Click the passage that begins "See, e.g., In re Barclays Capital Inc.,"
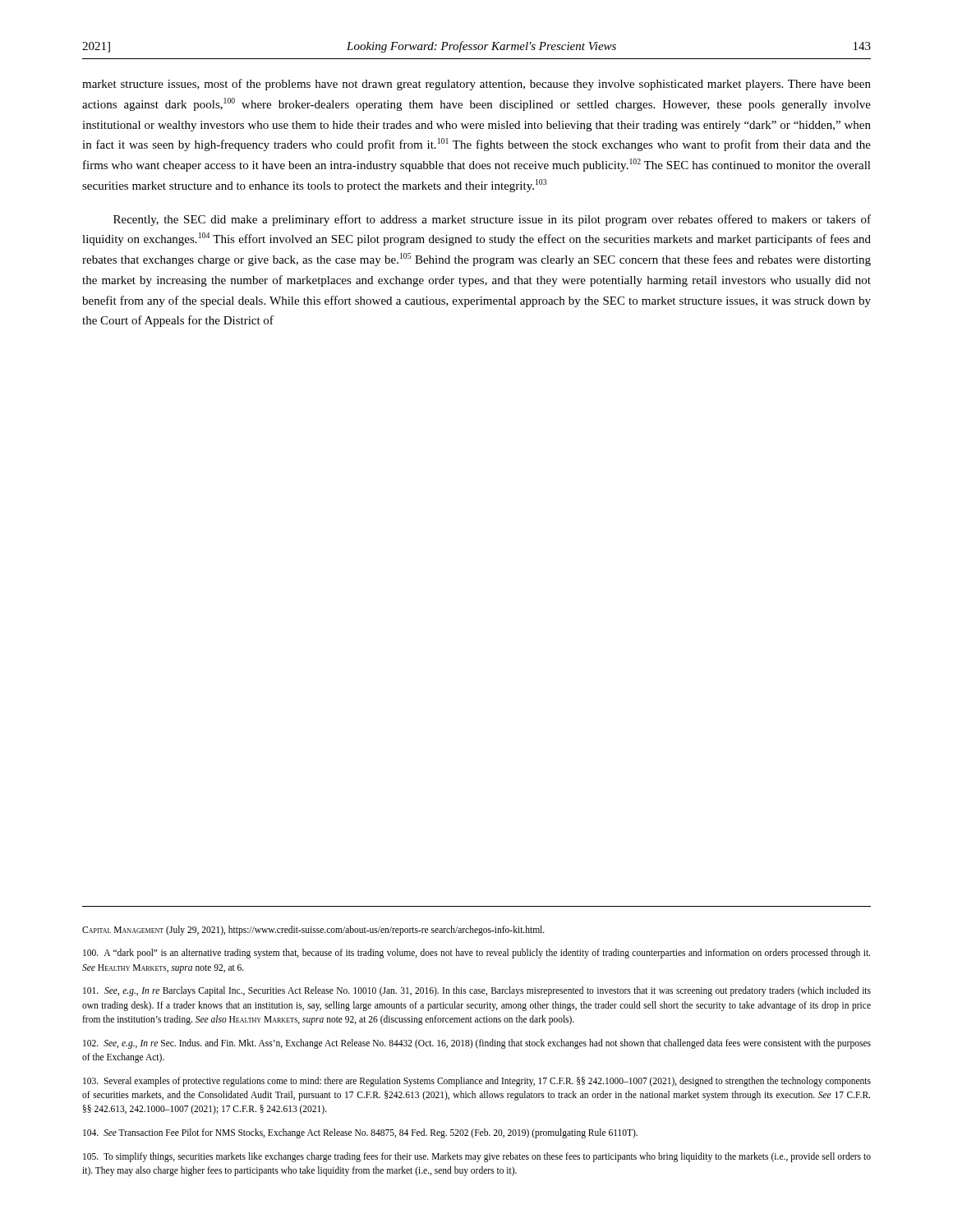953x1232 pixels. coord(476,1005)
